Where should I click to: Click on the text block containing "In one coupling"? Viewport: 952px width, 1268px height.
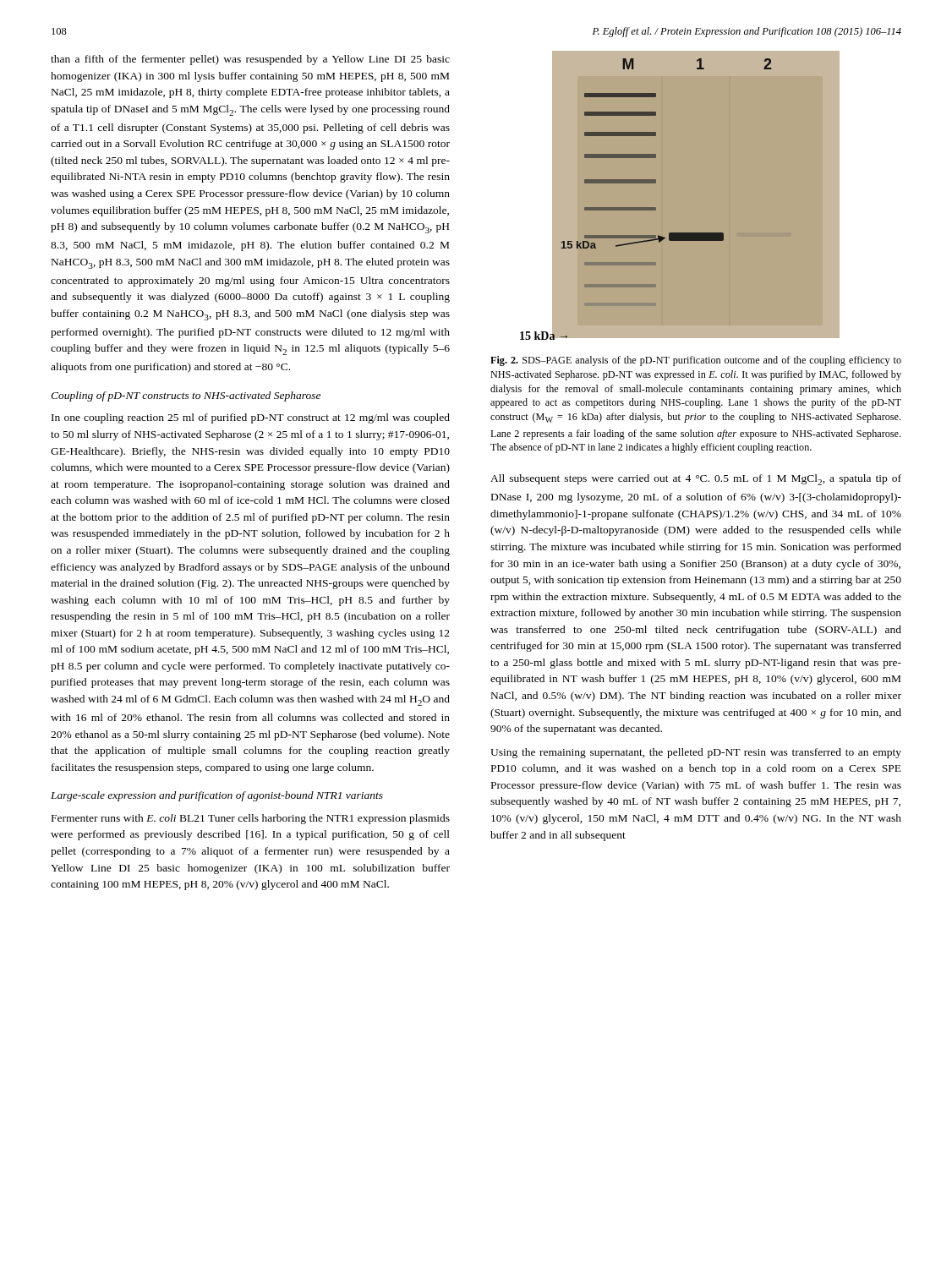(x=250, y=592)
